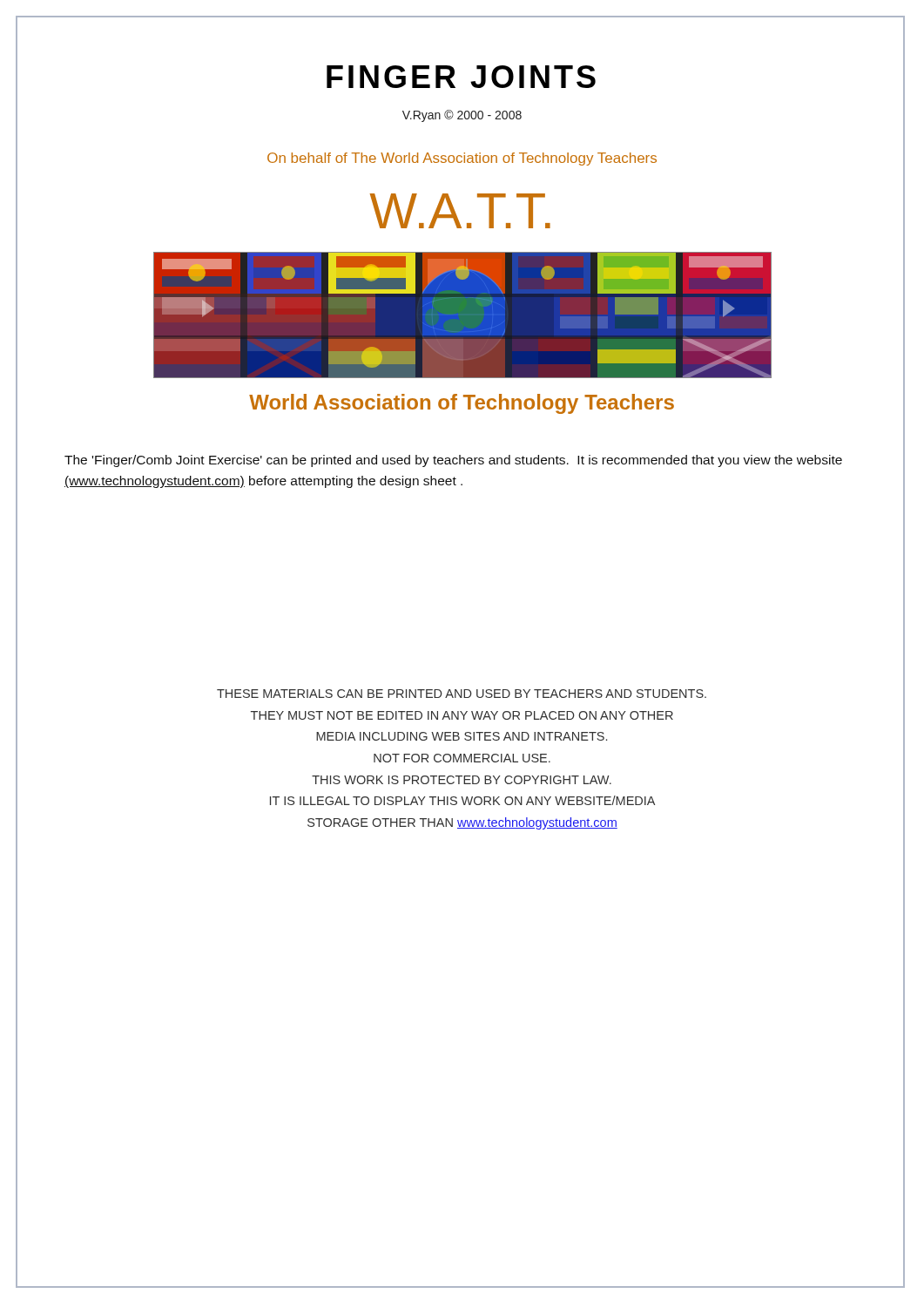The height and width of the screenshot is (1307, 924).
Task: Locate the section header containing "World Association of"
Action: pyautogui.click(x=462, y=402)
